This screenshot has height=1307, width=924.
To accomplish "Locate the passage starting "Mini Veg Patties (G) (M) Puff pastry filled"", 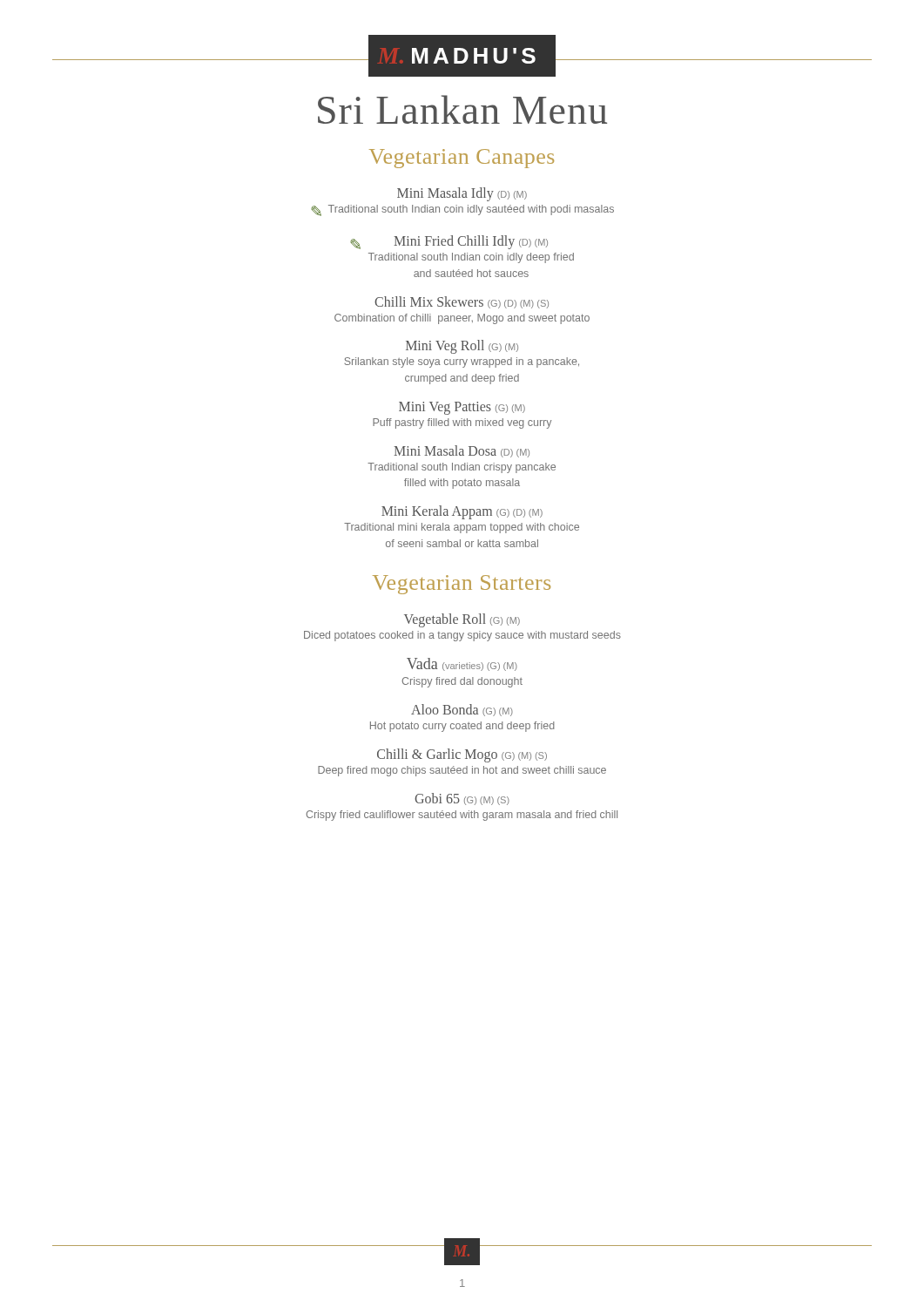I will coord(462,415).
